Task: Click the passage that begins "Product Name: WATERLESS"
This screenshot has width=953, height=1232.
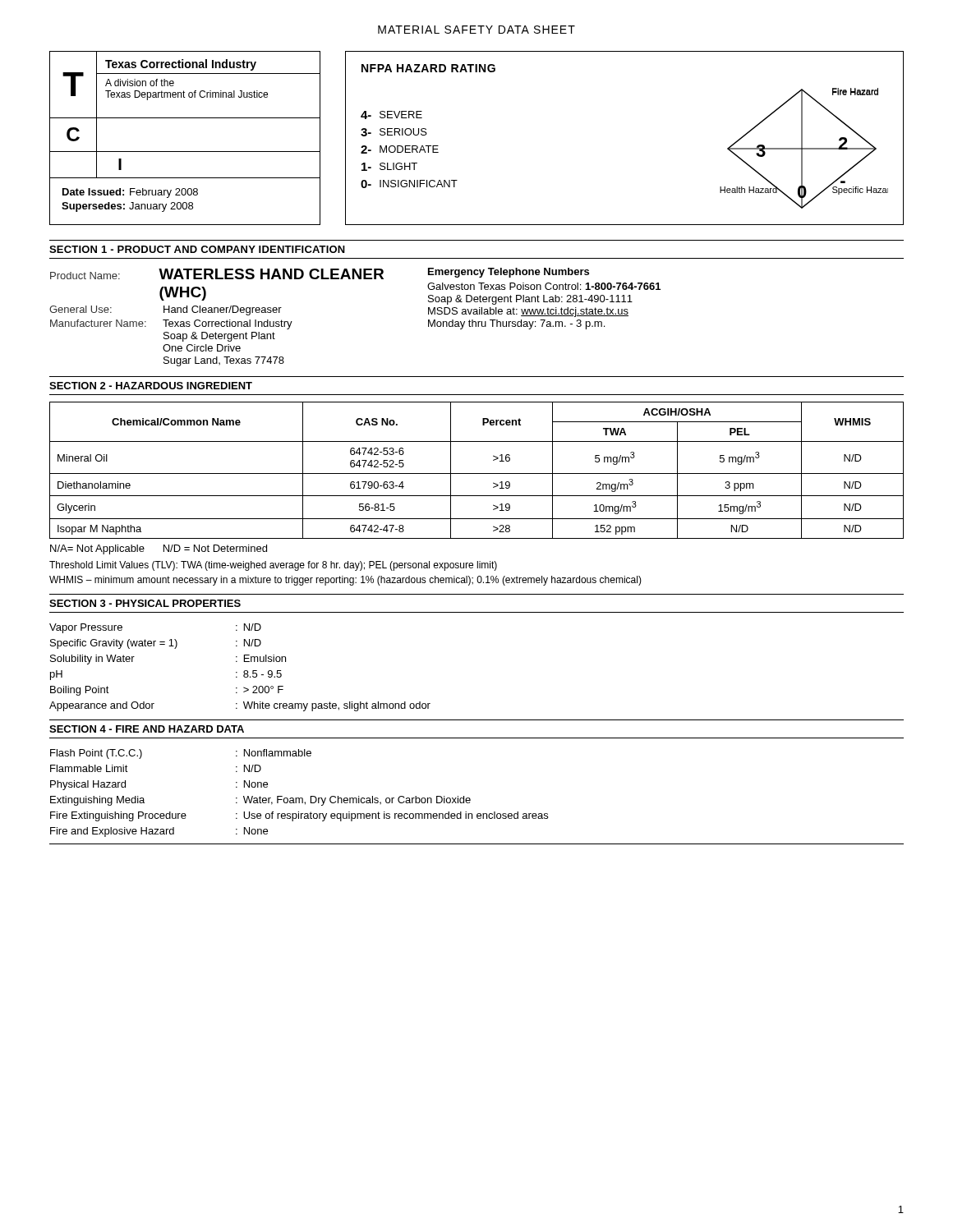Action: coord(476,317)
